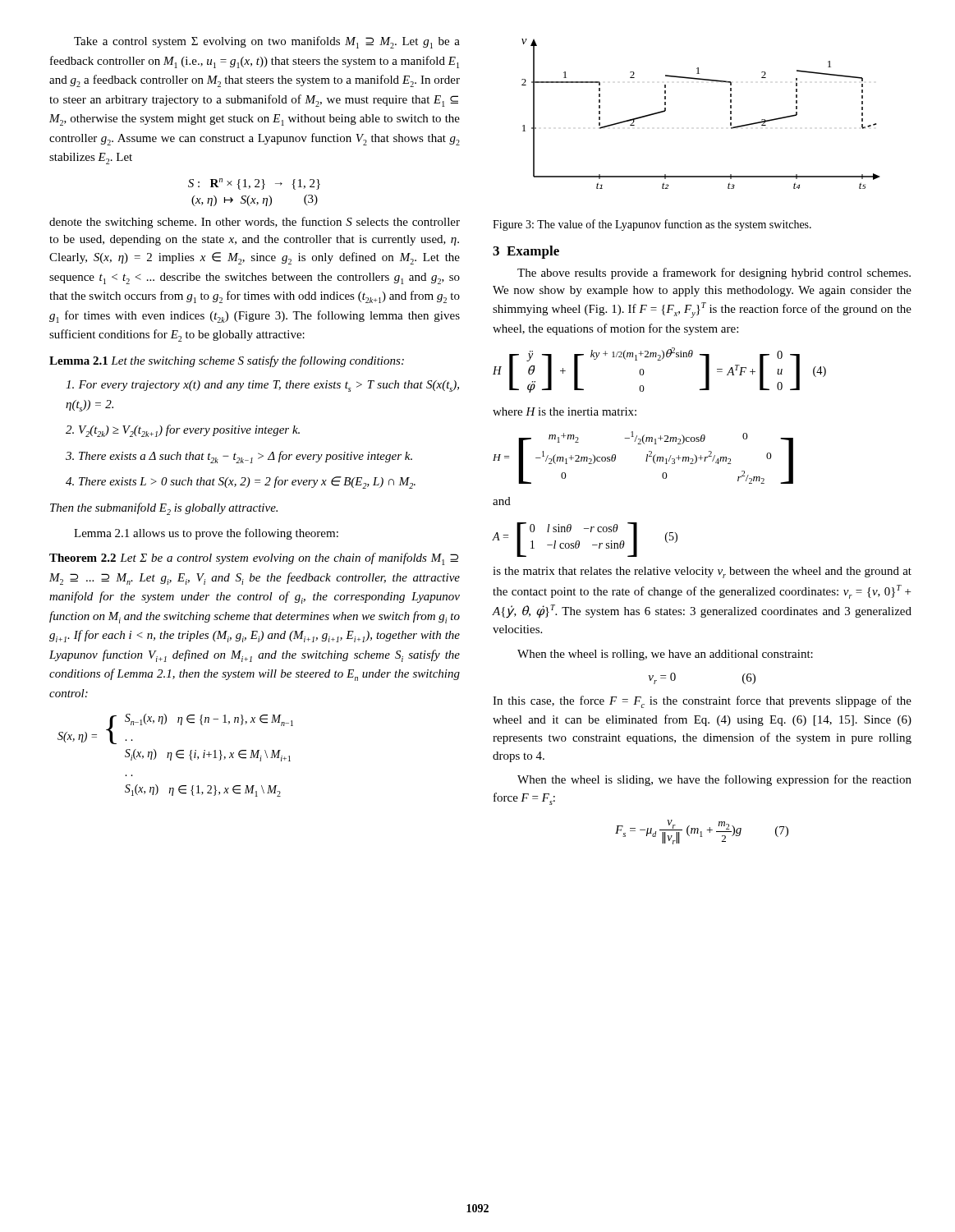This screenshot has height=1232, width=955.
Task: Click on the block starting "where H is the inertia matrix:"
Action: (565, 411)
